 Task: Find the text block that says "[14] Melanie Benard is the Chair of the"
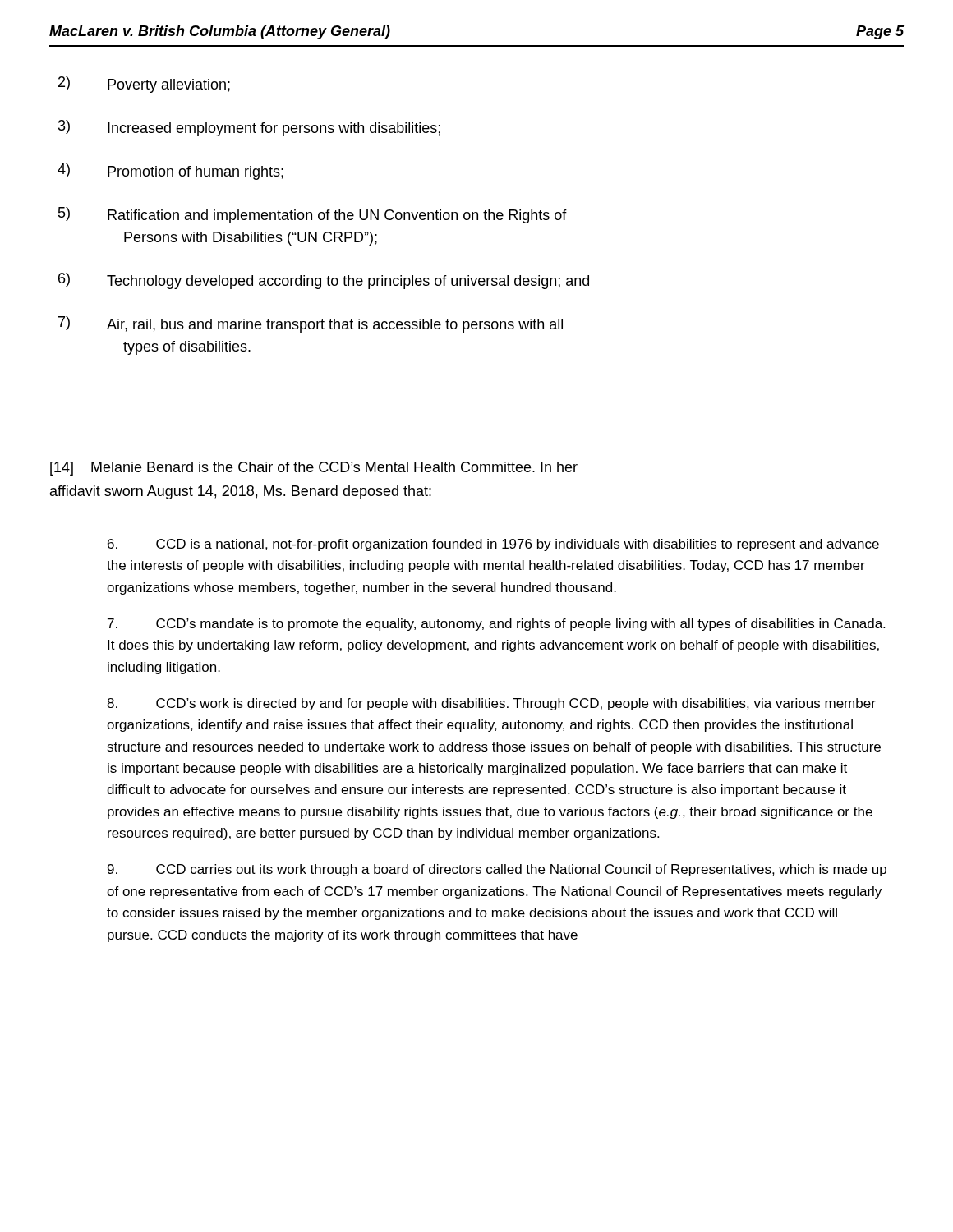(476, 479)
